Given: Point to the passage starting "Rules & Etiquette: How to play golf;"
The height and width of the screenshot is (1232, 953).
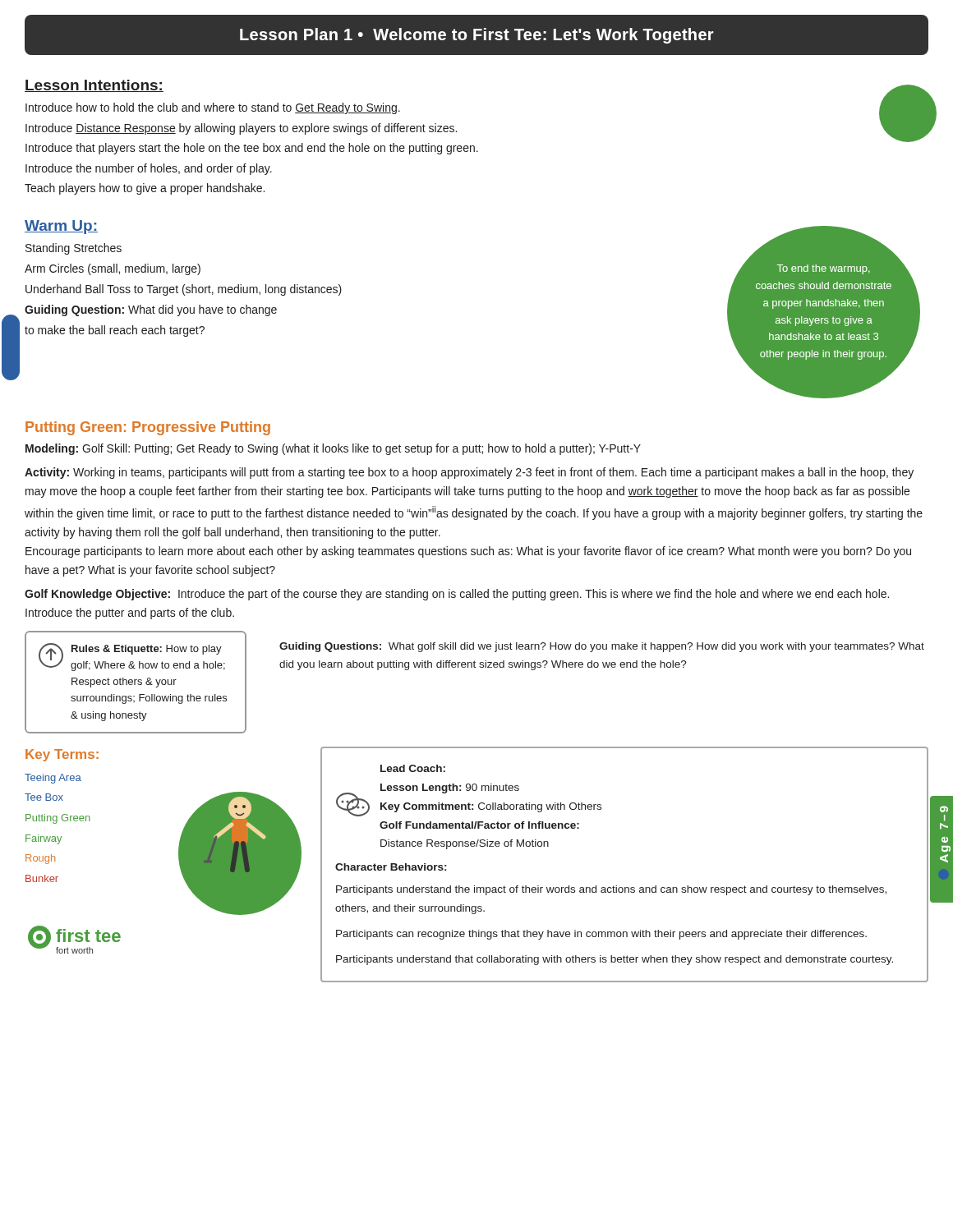Looking at the screenshot, I should click(x=136, y=682).
